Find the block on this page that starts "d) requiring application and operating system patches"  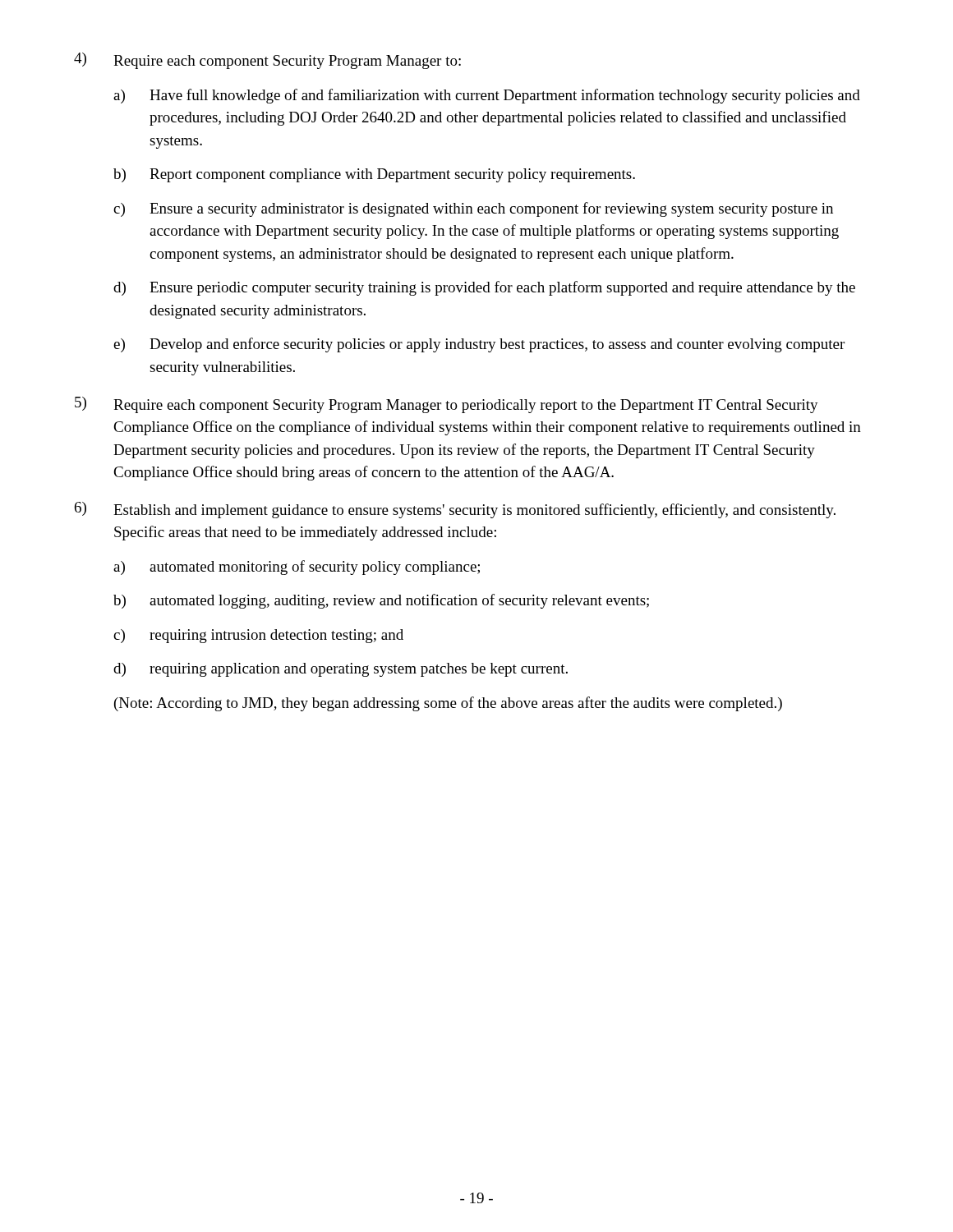pyautogui.click(x=496, y=669)
